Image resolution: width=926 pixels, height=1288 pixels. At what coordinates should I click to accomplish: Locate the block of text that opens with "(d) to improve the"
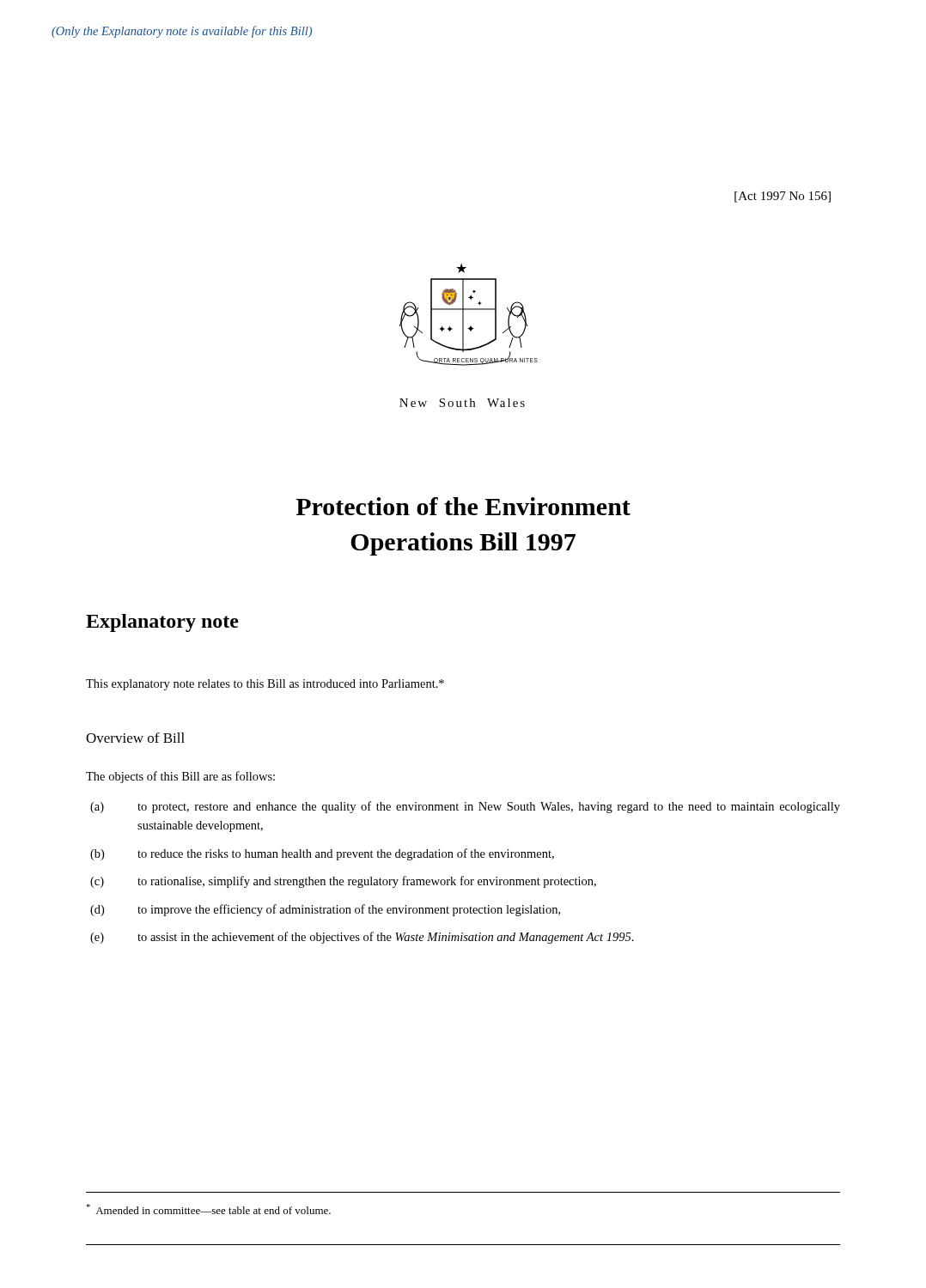[x=463, y=909]
